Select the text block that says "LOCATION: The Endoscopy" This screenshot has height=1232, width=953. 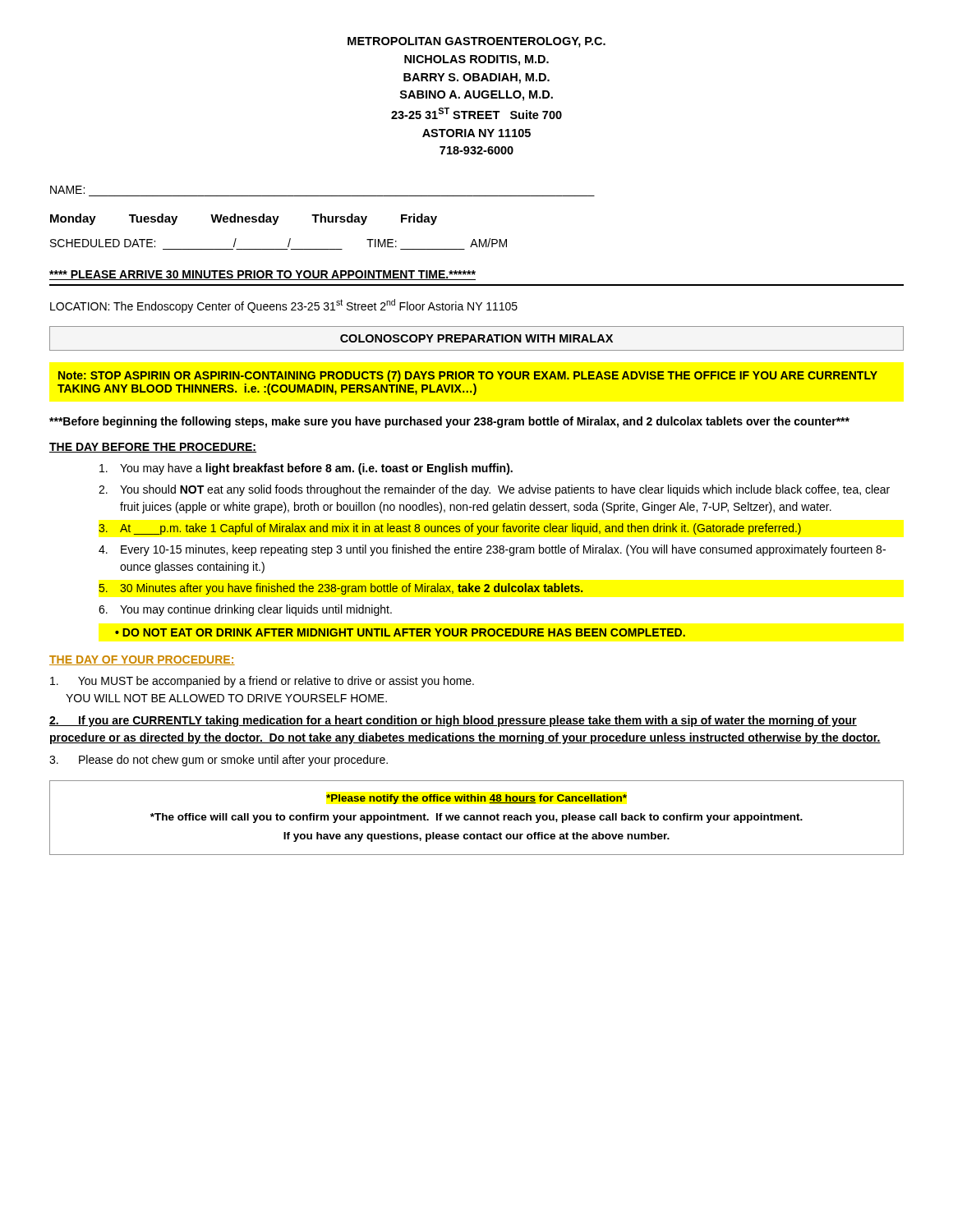click(283, 305)
